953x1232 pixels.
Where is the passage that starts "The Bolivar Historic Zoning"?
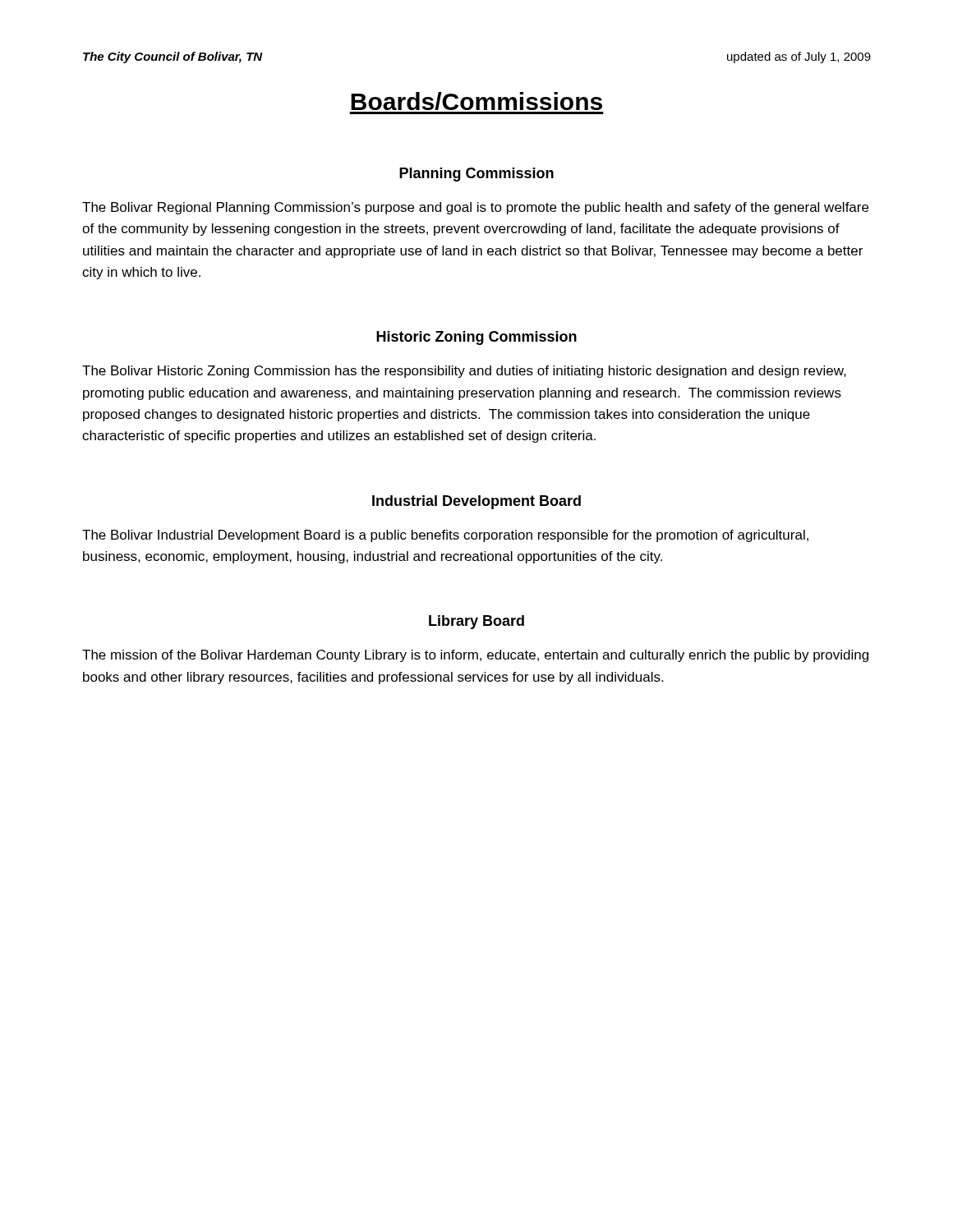click(x=464, y=404)
